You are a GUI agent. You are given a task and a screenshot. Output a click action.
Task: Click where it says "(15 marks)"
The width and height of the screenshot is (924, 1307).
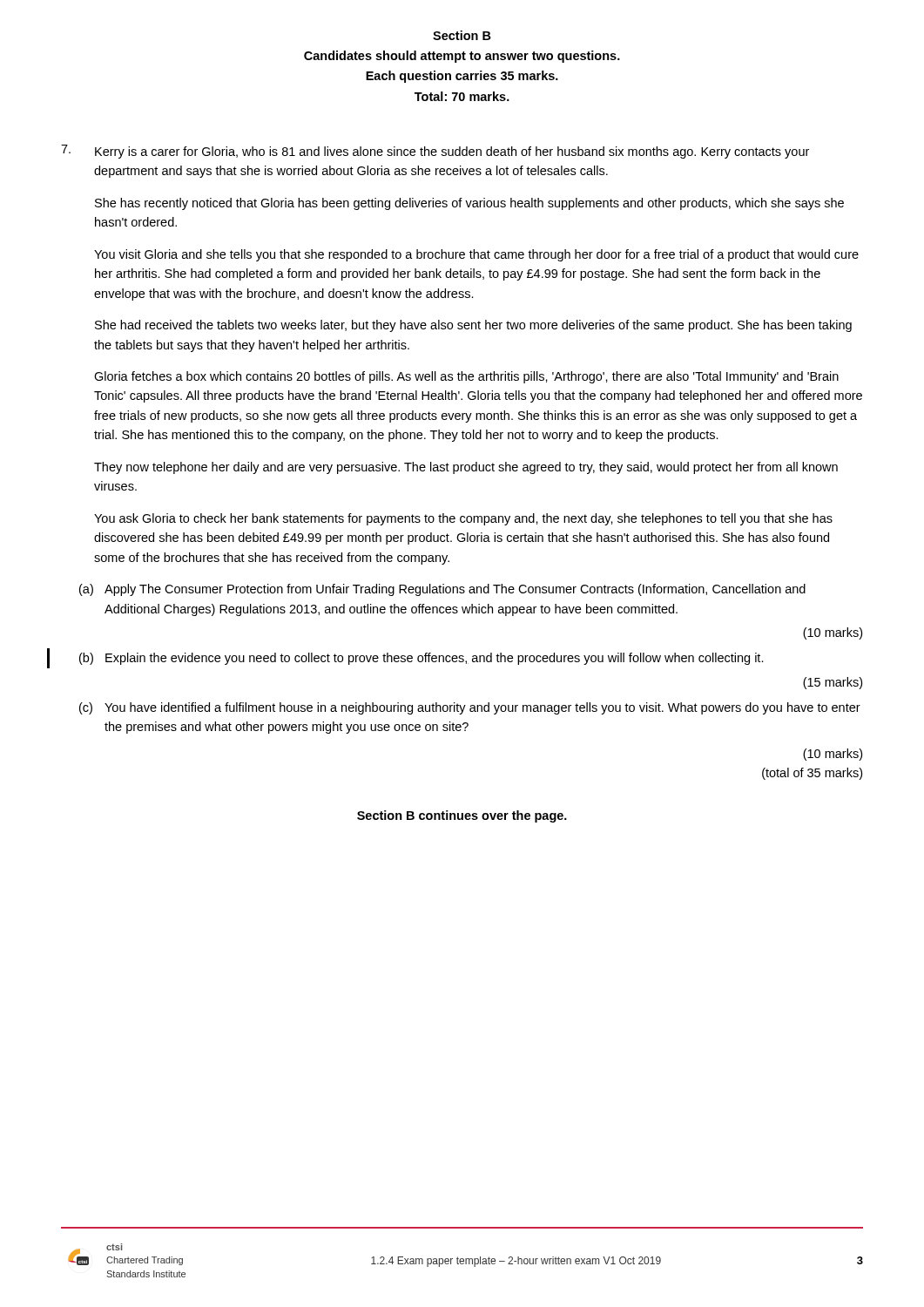(833, 682)
